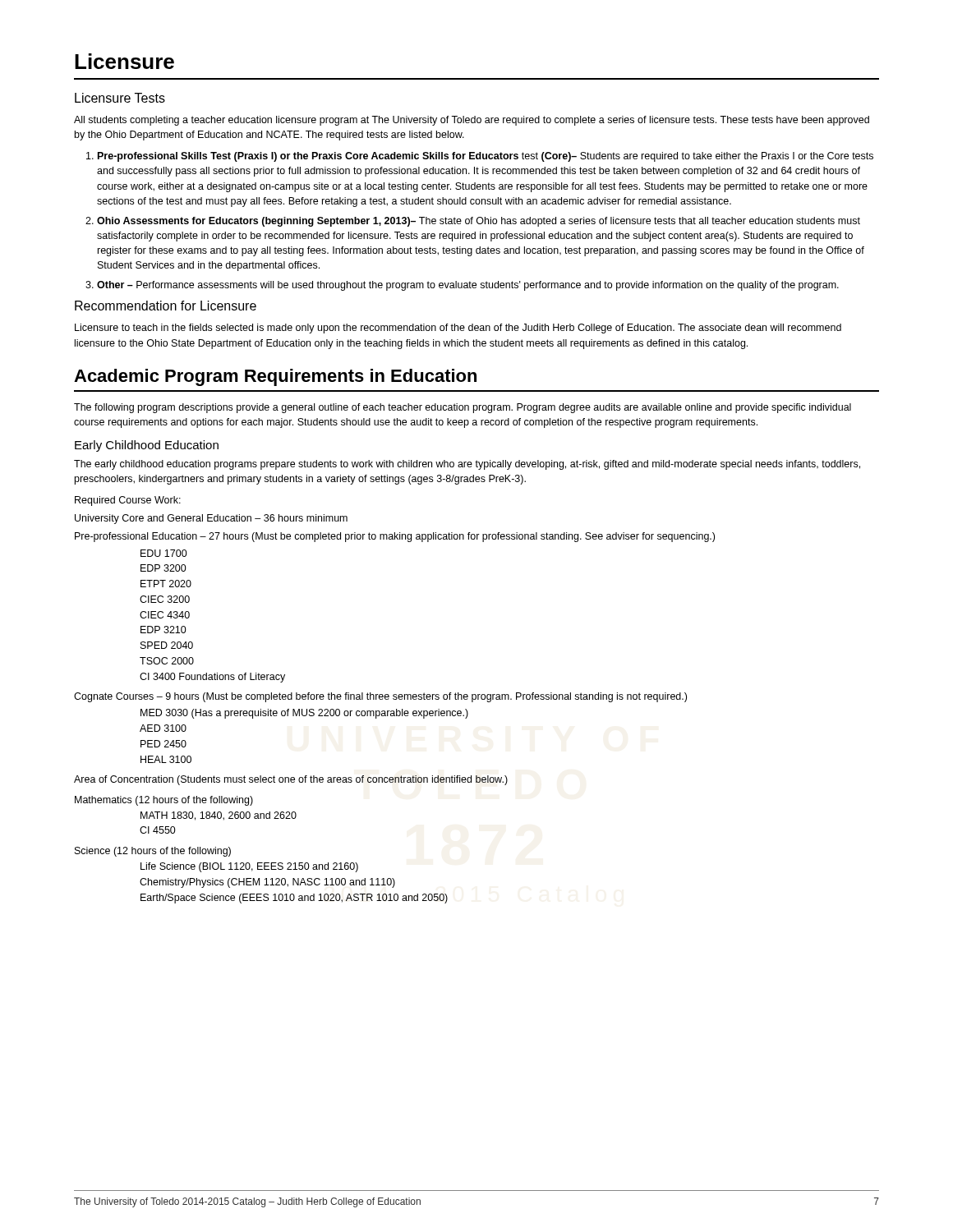This screenshot has width=953, height=1232.
Task: Select the text block starting "Pre-professional Education – 27 hours (Must"
Action: point(476,537)
